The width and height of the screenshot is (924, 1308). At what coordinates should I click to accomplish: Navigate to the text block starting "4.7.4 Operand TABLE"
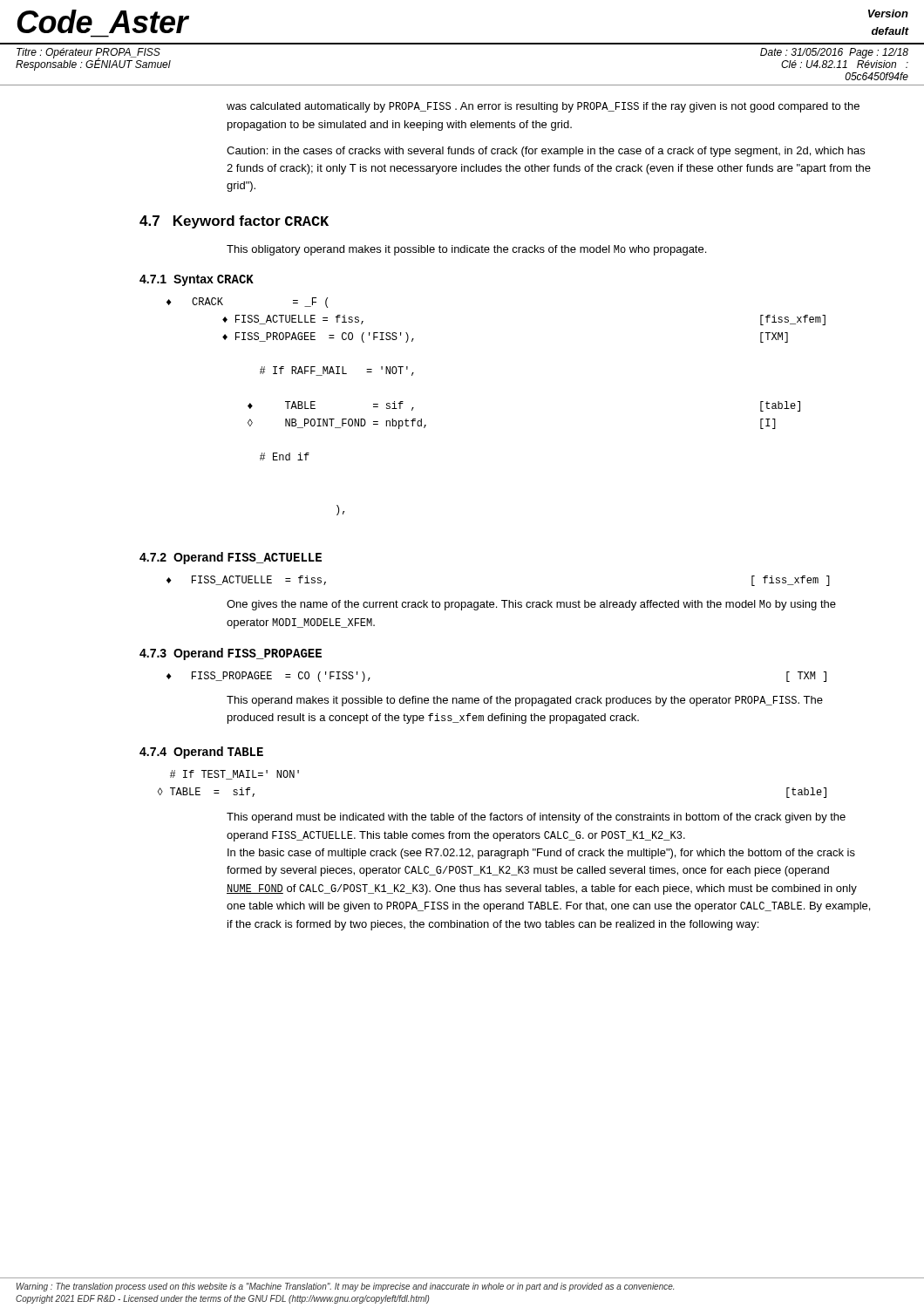[x=202, y=752]
